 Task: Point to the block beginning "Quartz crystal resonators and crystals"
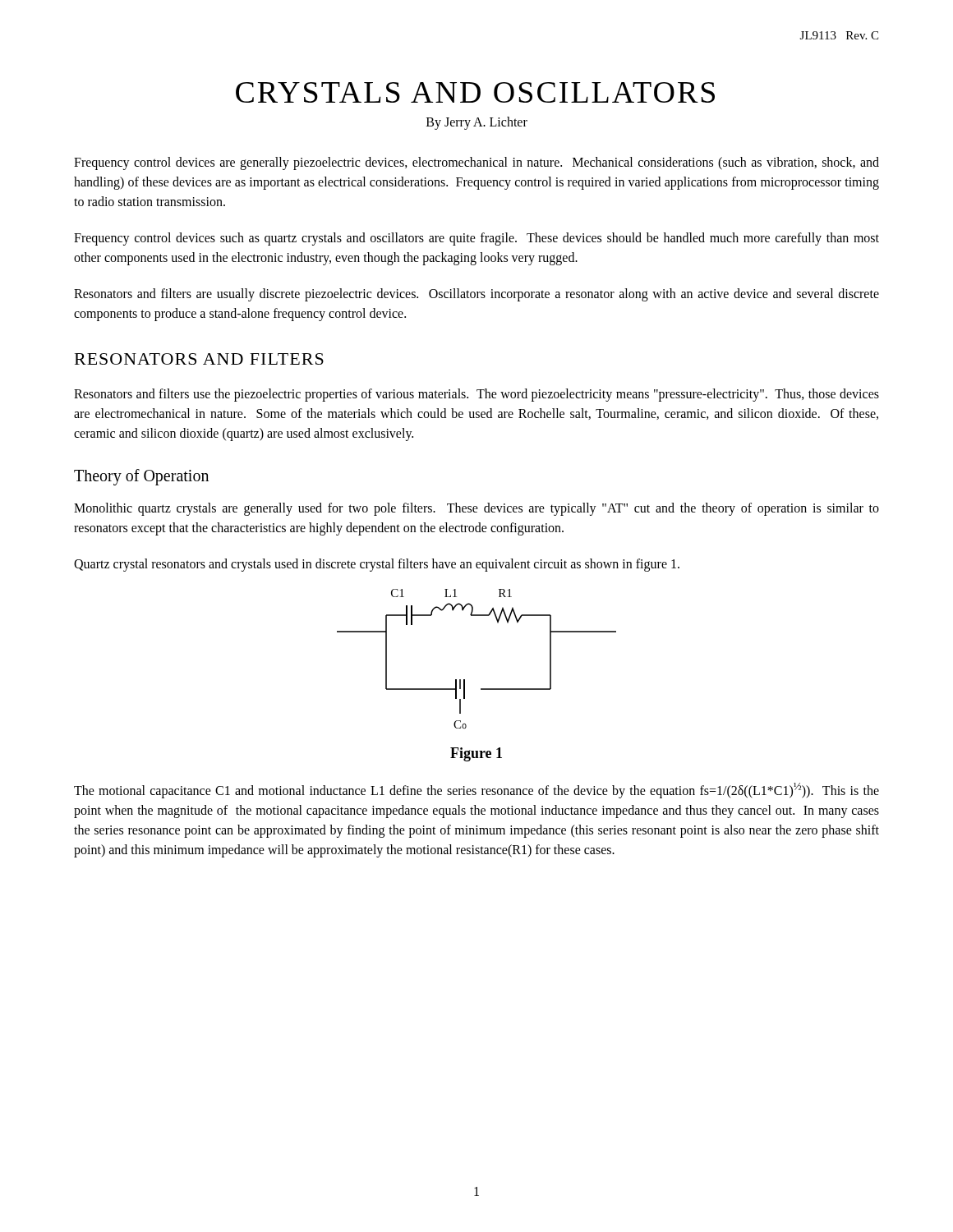[377, 564]
